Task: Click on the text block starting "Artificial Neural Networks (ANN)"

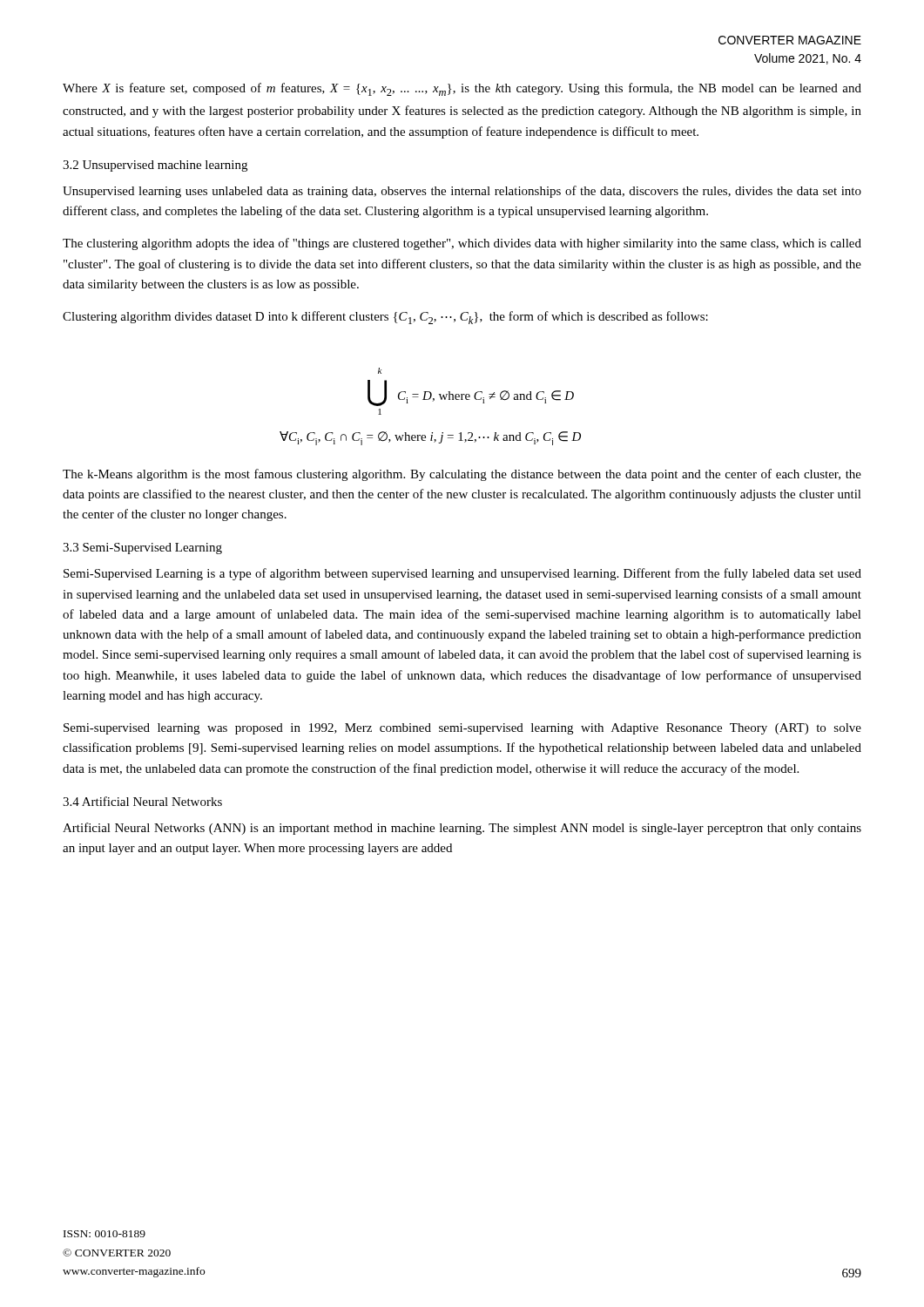Action: tap(462, 838)
